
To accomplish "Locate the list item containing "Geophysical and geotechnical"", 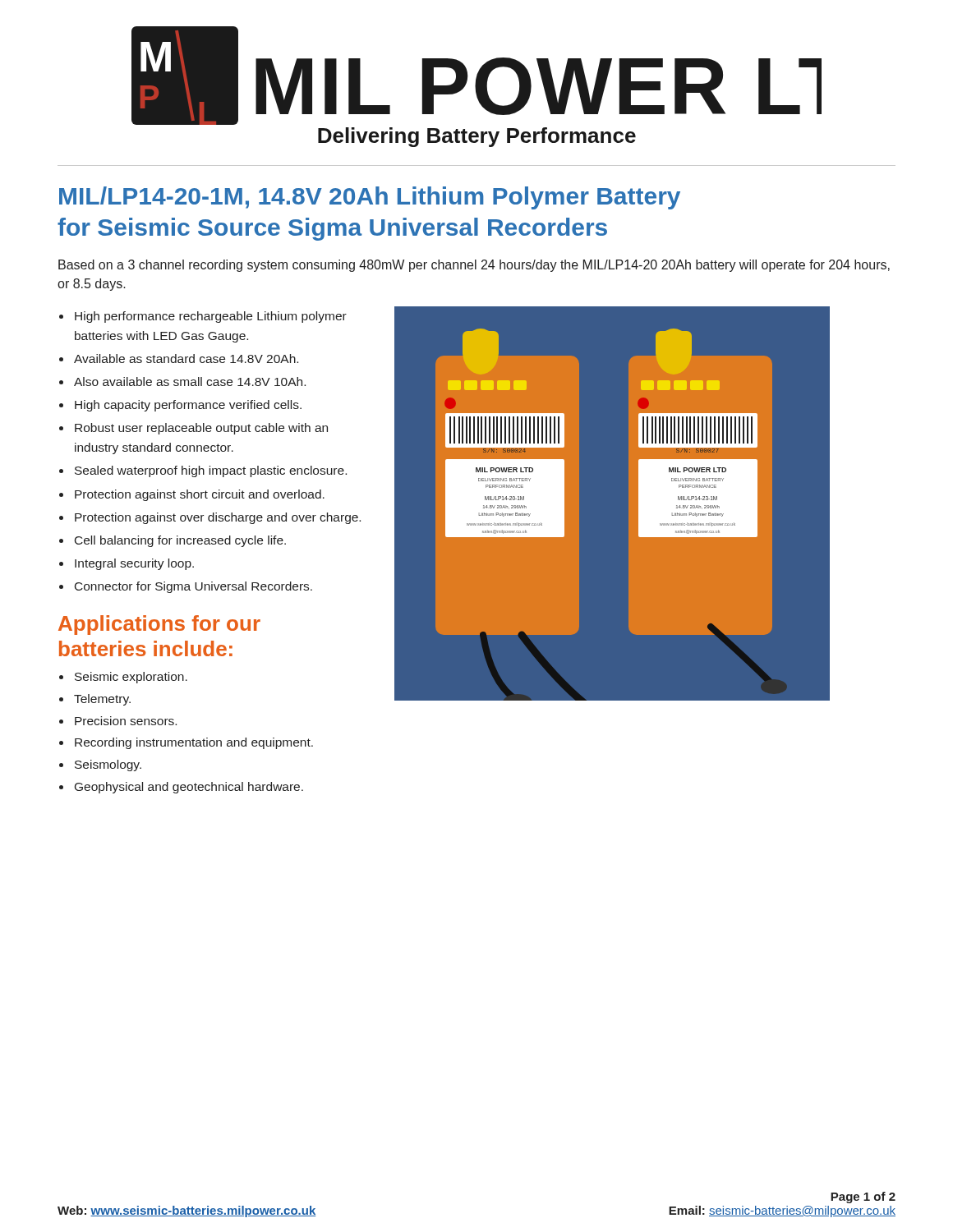I will click(221, 787).
